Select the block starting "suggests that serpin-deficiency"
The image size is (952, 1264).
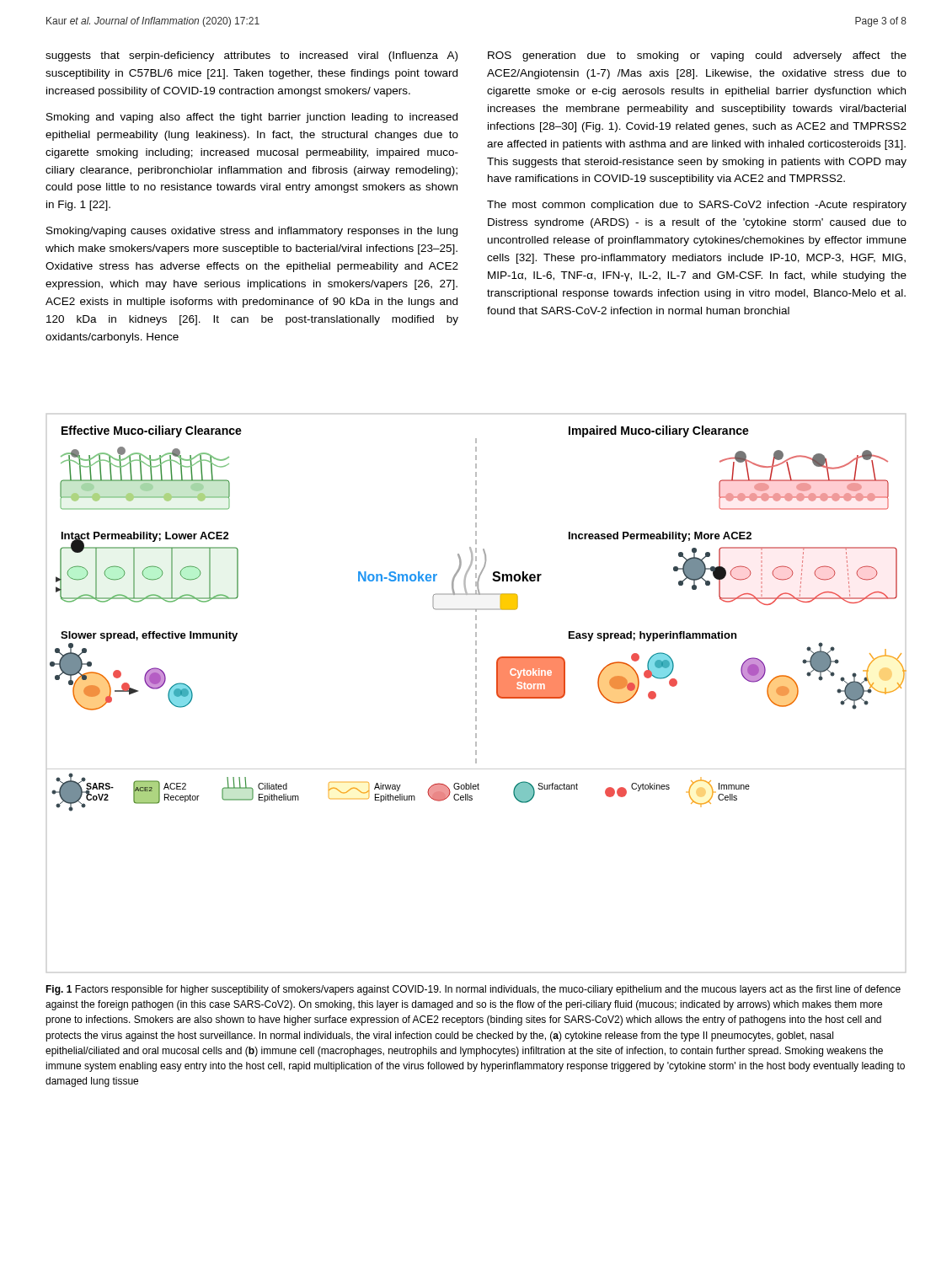[x=252, y=73]
